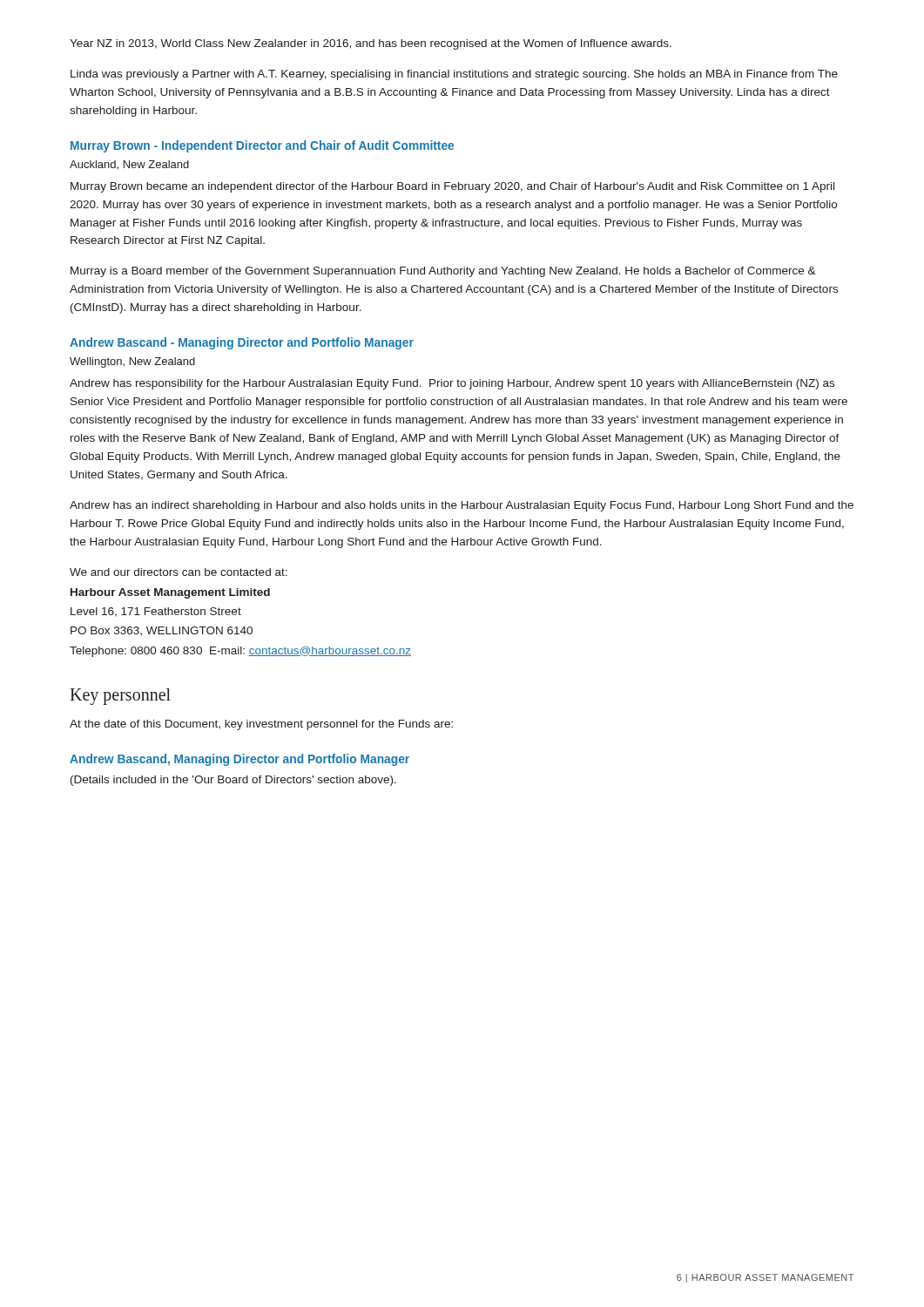Find the text block that says "Linda was previously a"
Screen dimensions: 1307x924
click(x=454, y=92)
